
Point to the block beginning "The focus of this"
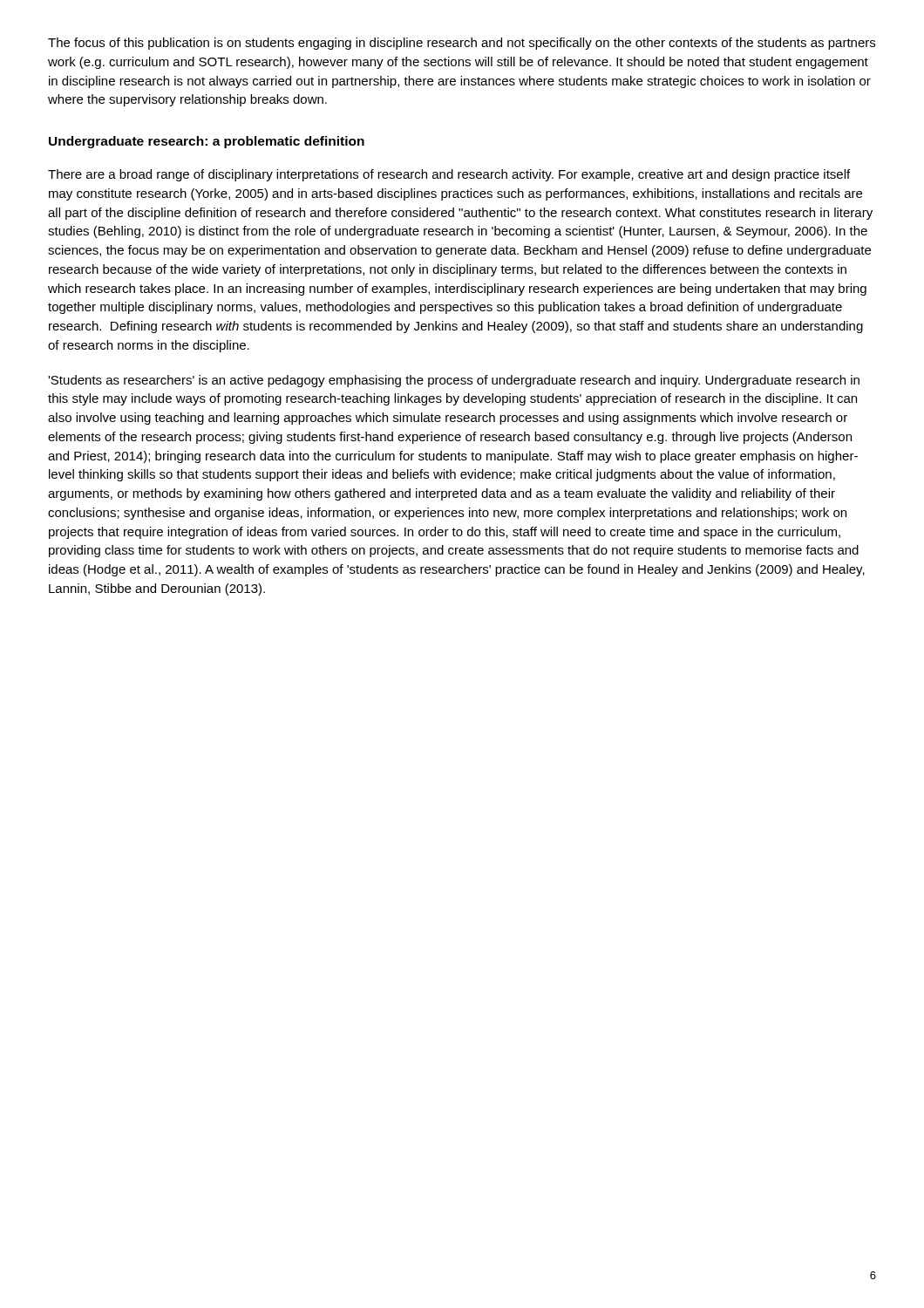[x=462, y=71]
